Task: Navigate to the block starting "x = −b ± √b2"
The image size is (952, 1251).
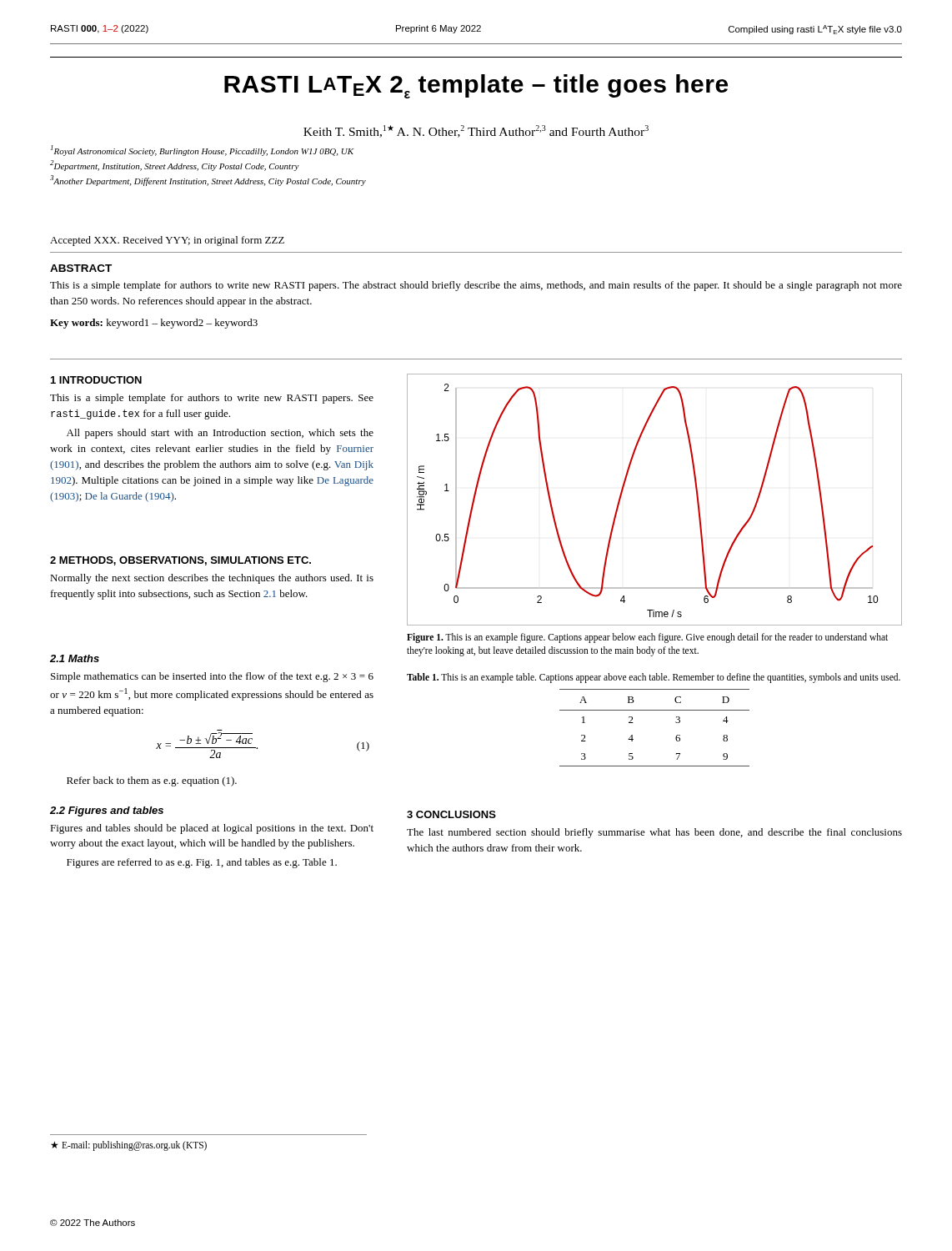Action: pos(216,746)
